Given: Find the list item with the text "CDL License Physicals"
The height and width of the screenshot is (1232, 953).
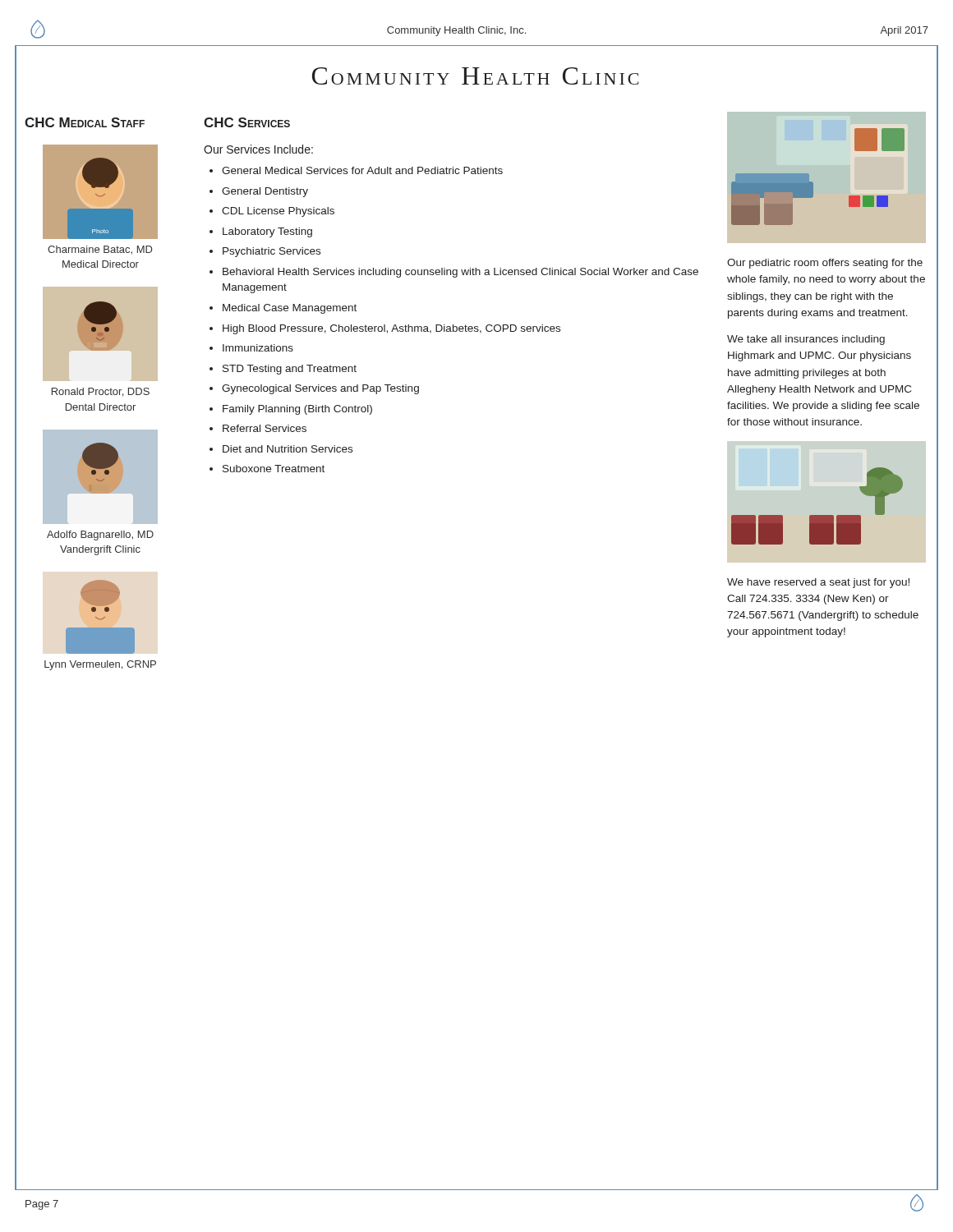Looking at the screenshot, I should [278, 211].
